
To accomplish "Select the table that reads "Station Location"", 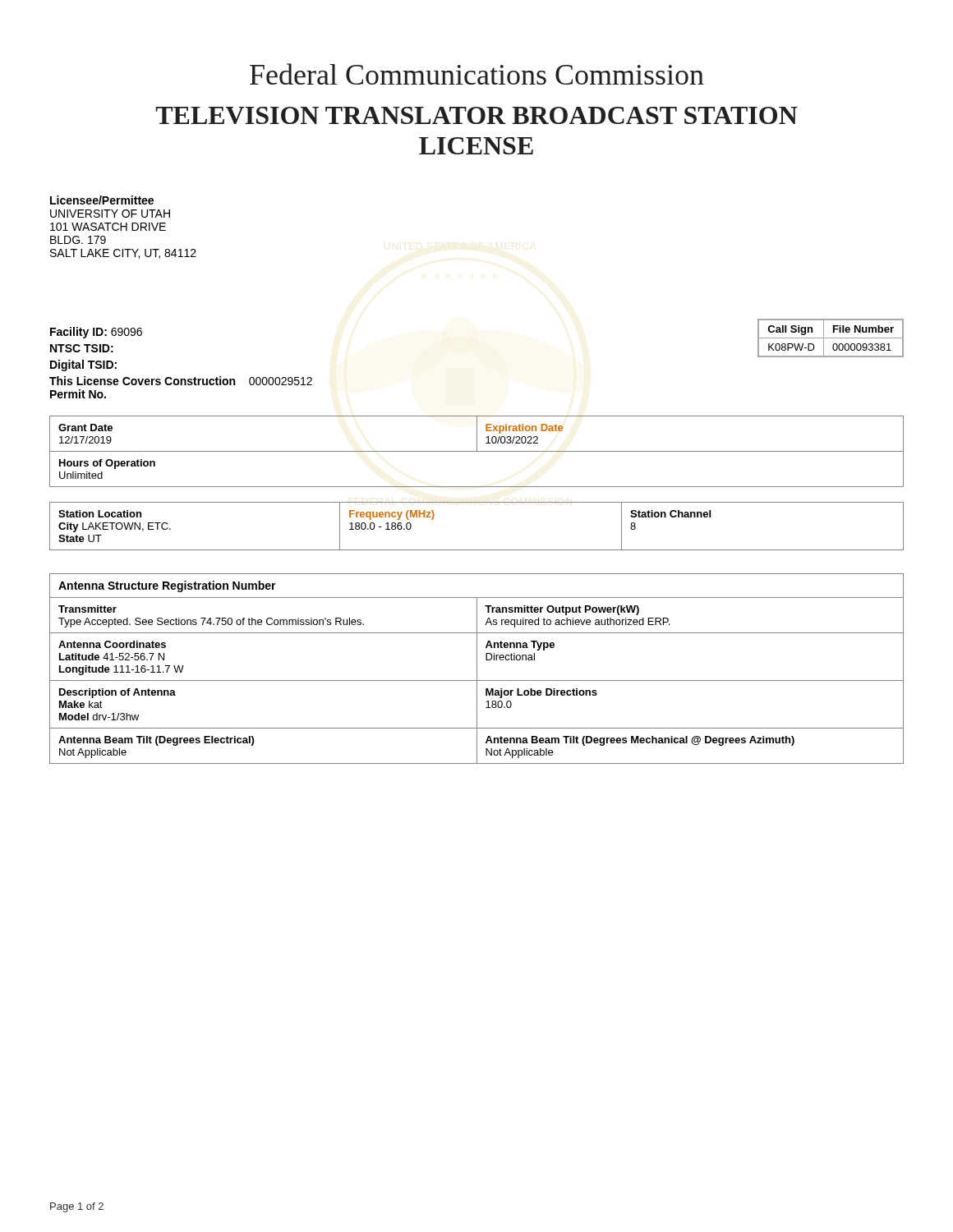I will point(476,526).
